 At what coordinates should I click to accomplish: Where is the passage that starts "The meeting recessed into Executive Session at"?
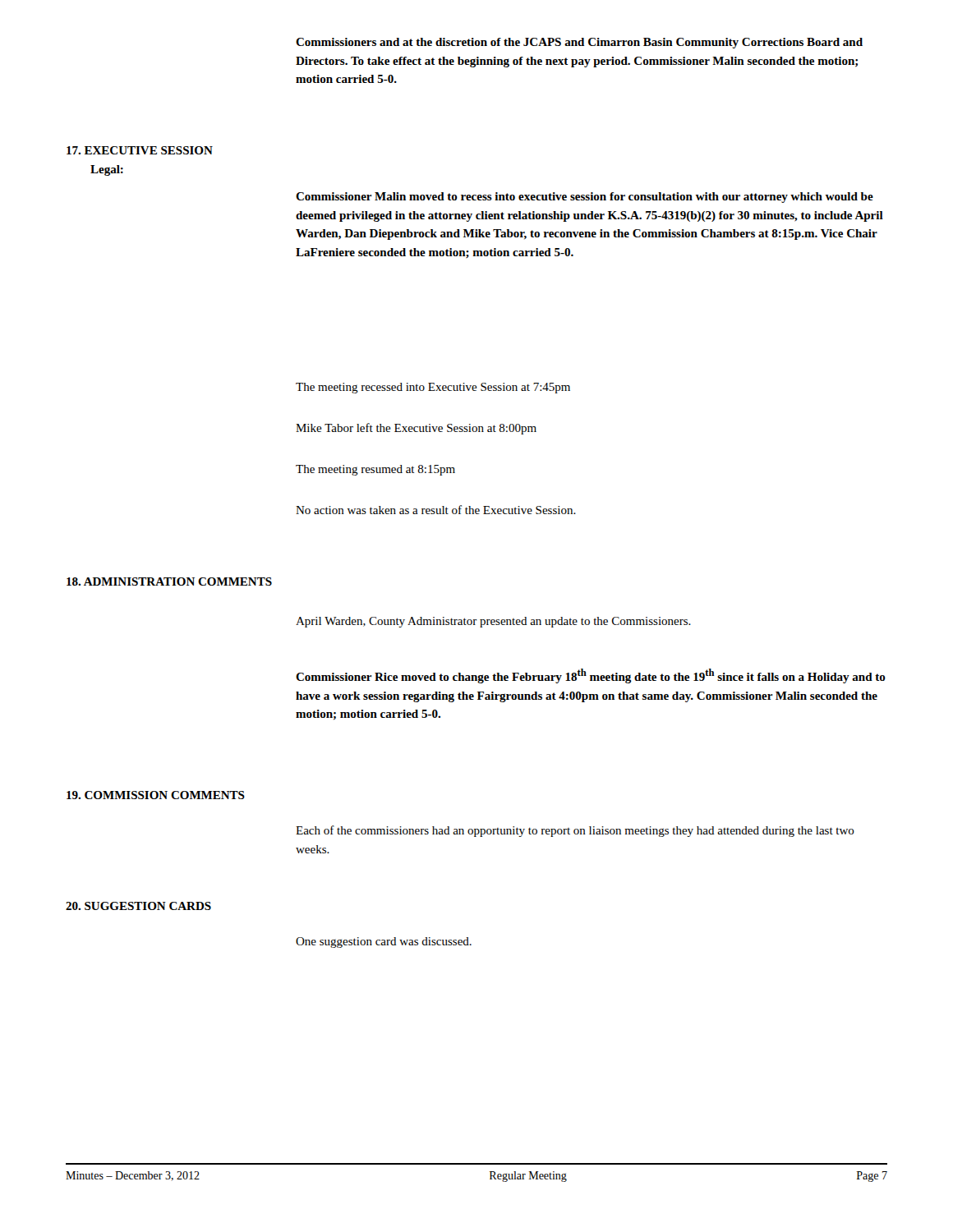[x=433, y=388]
